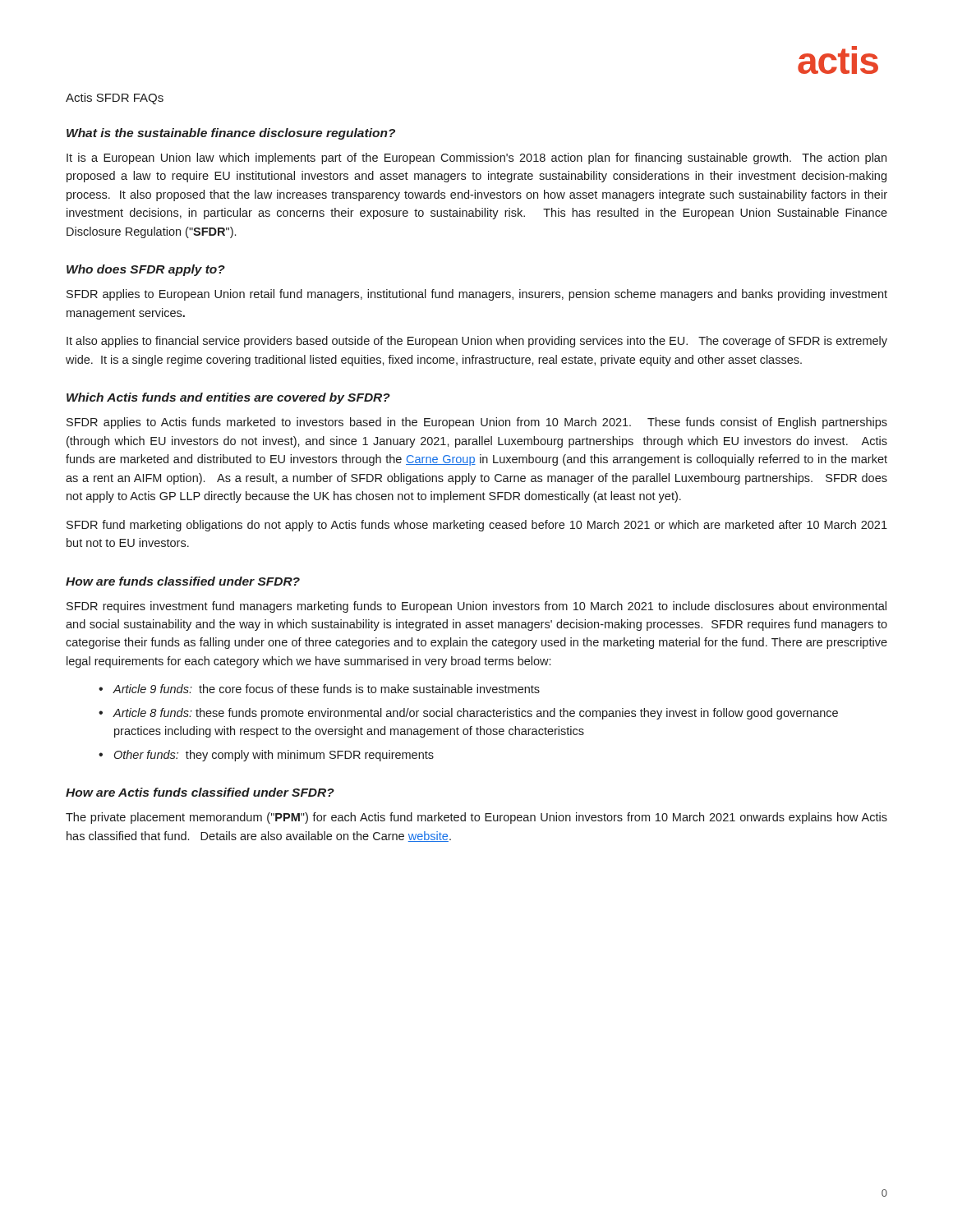The height and width of the screenshot is (1232, 953).
Task: Select the element starting "• Other funds:"
Action: click(266, 756)
